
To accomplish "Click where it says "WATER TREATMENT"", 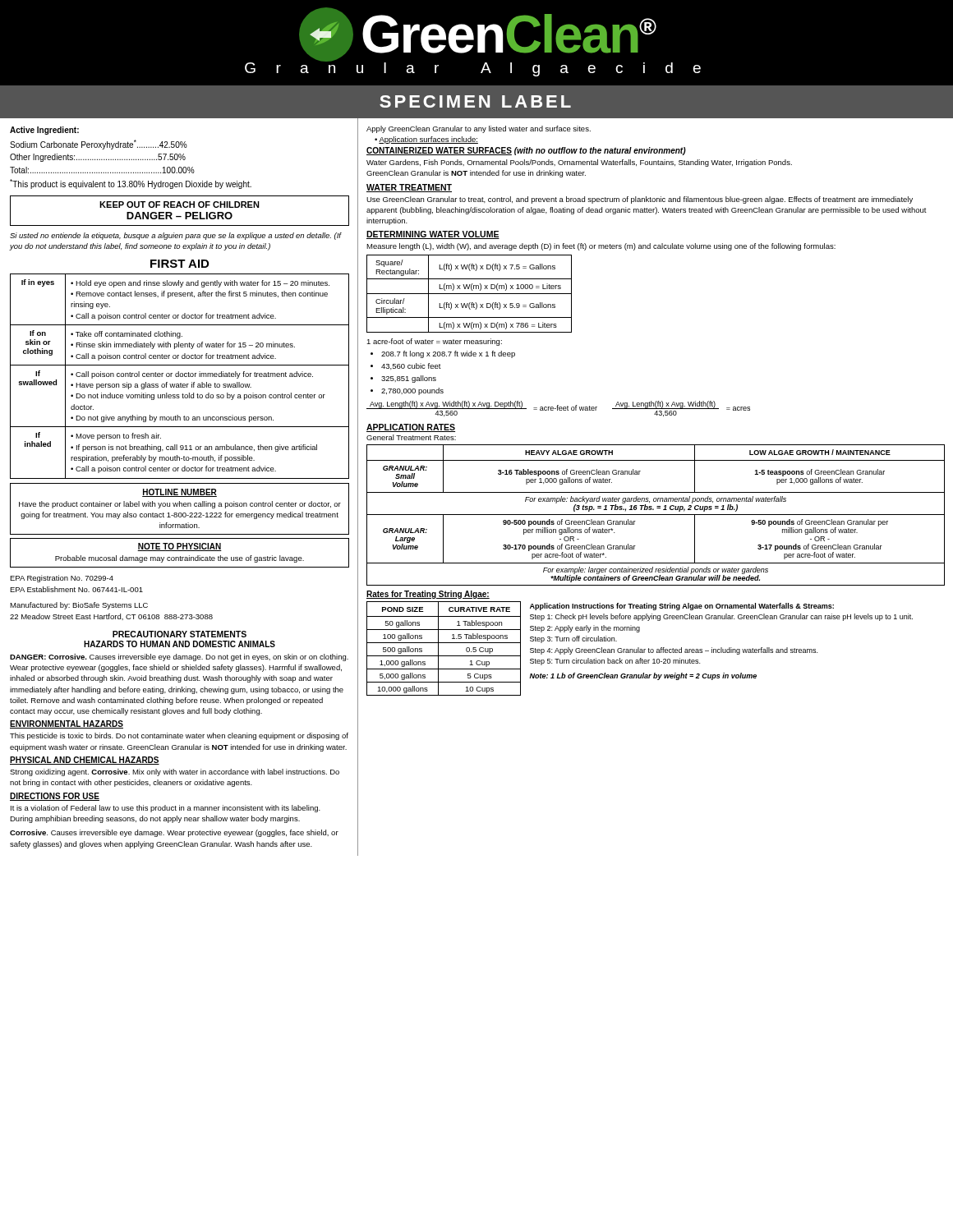I will pos(409,187).
